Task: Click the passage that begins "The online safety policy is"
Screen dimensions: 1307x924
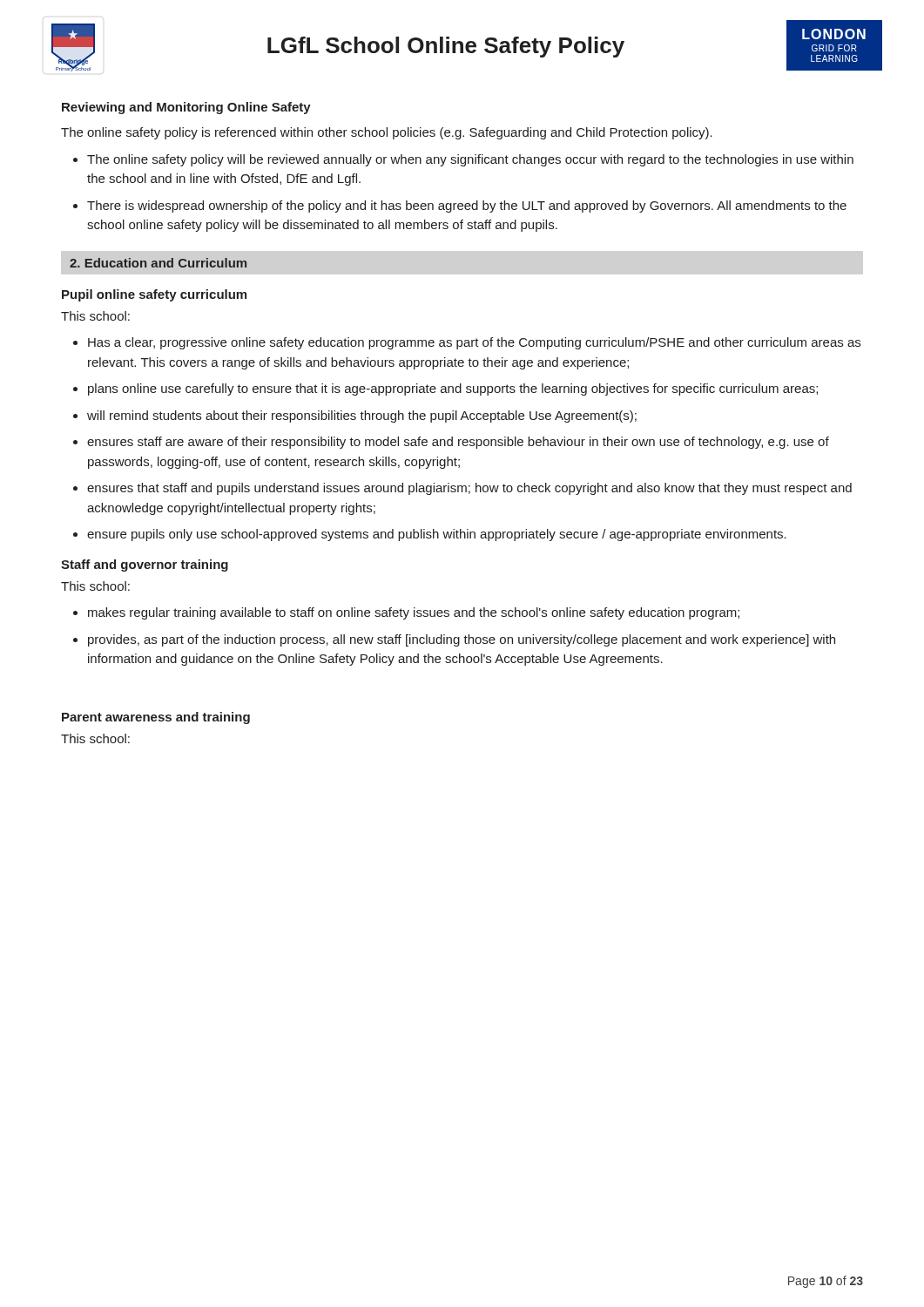Action: (x=387, y=132)
